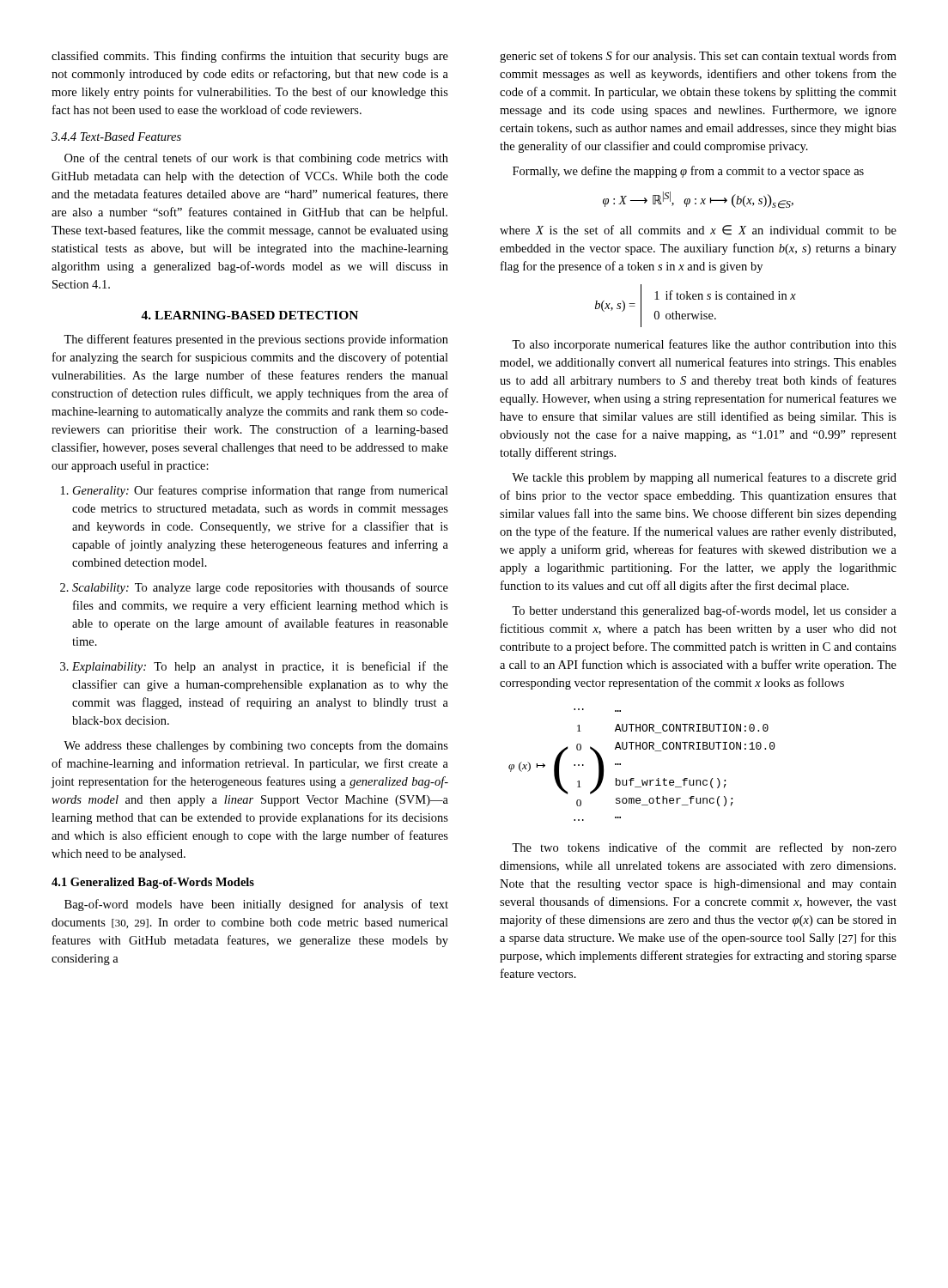Viewport: 948px width, 1288px height.
Task: Click the passage that begins "One of the central tenets"
Action: [250, 222]
